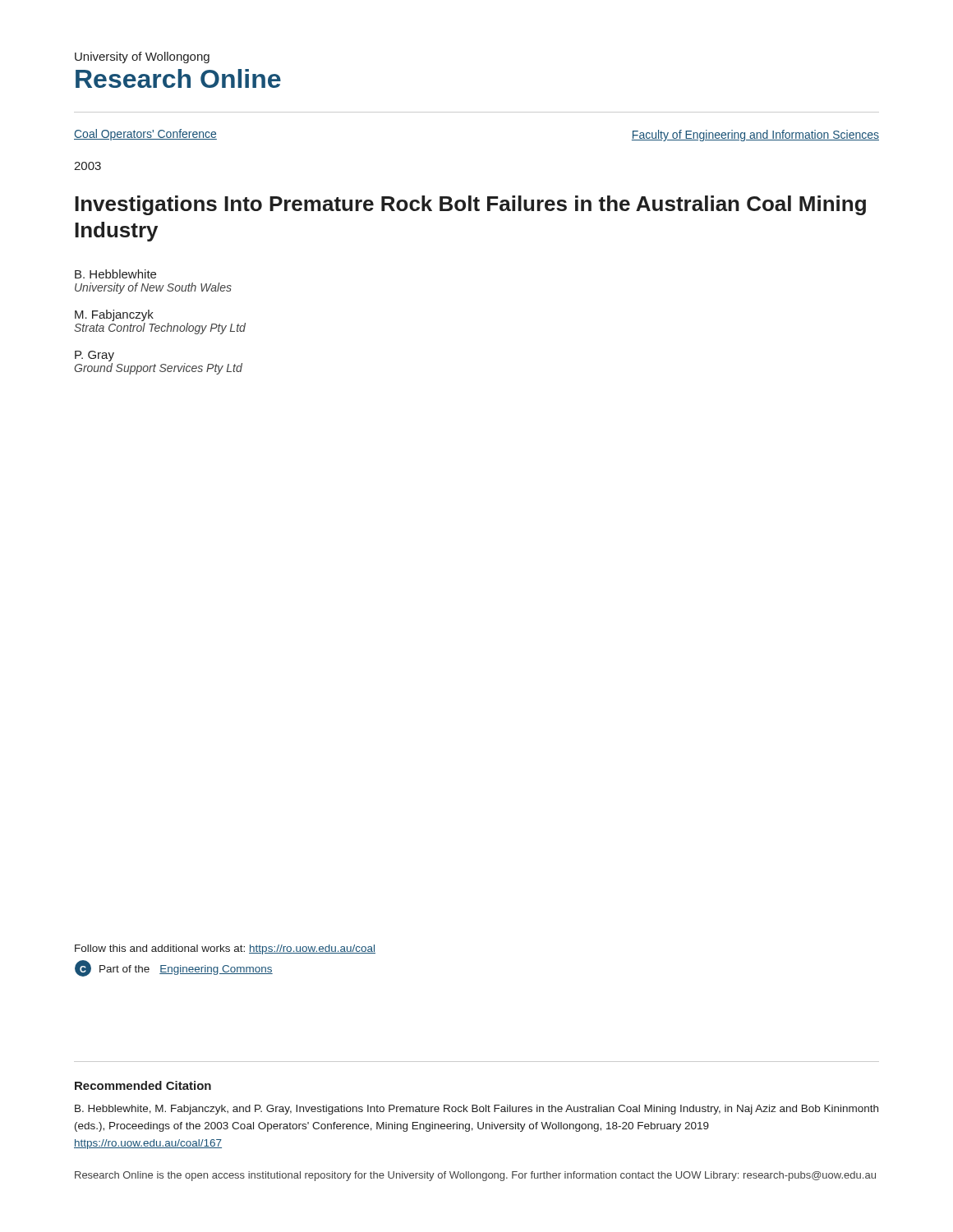Image resolution: width=953 pixels, height=1232 pixels.
Task: Click where it says "Recommended Citation"
Action: (143, 1085)
